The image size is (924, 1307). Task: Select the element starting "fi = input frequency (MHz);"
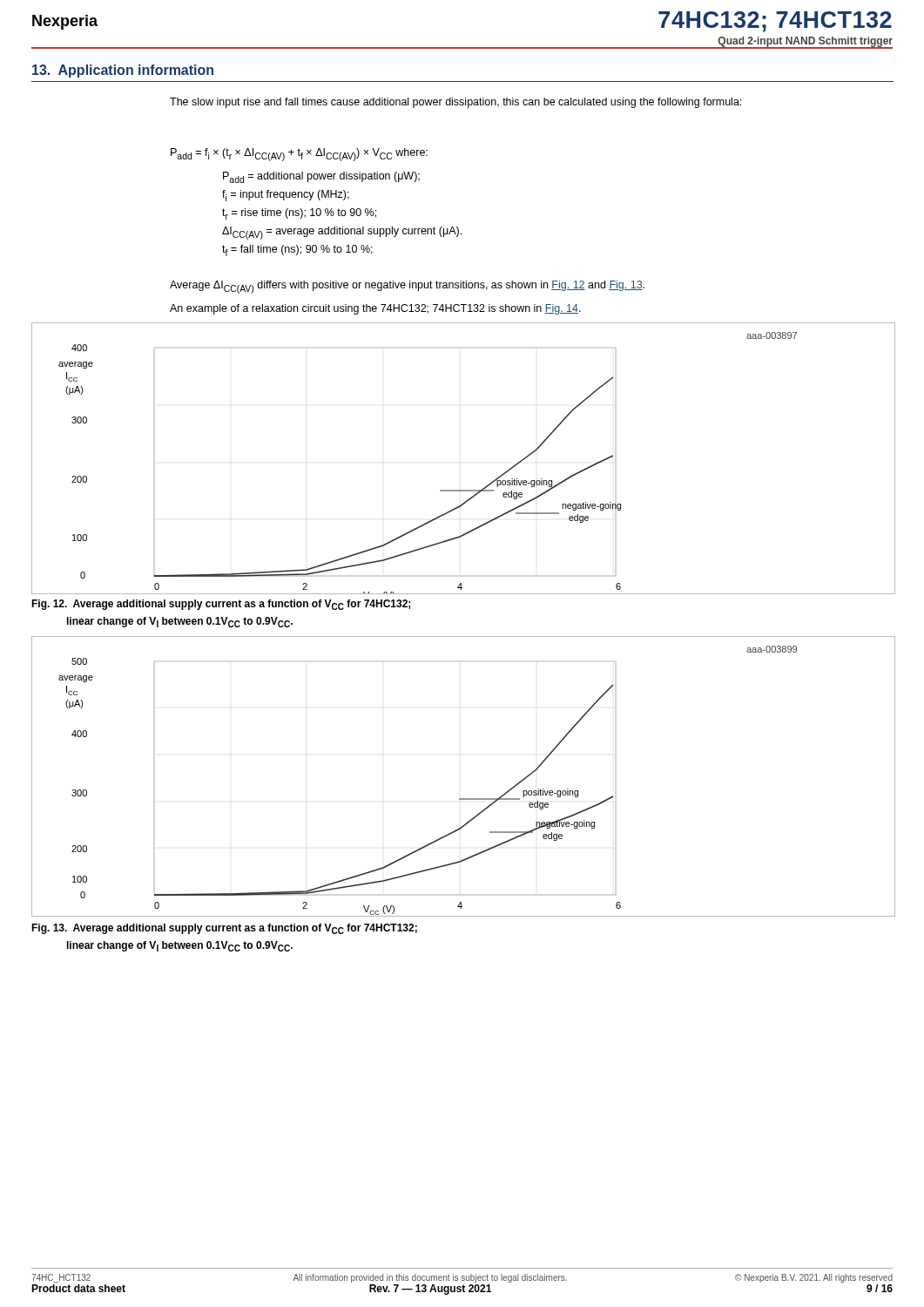click(286, 195)
